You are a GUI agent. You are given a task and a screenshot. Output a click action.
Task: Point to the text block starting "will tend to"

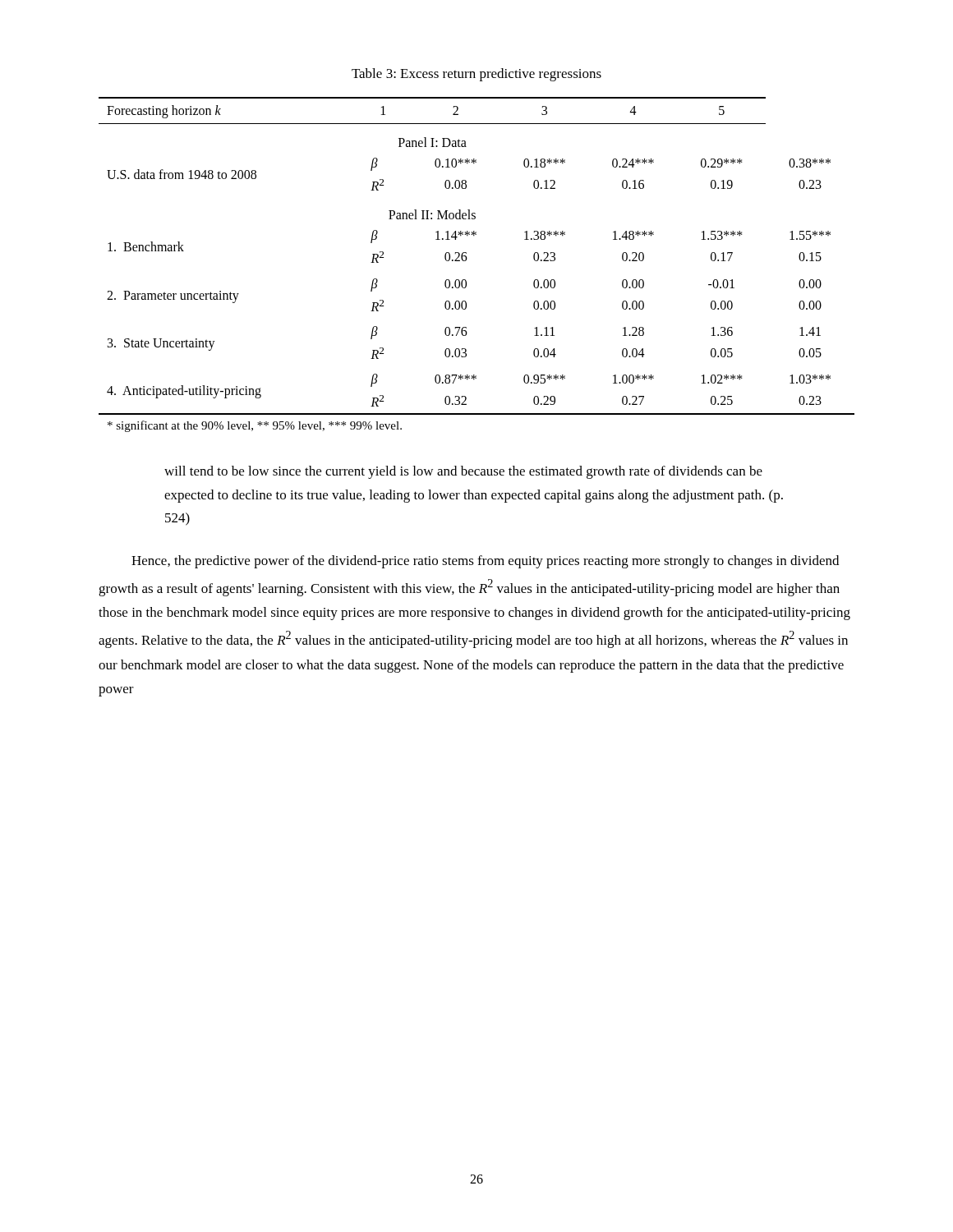[x=474, y=494]
